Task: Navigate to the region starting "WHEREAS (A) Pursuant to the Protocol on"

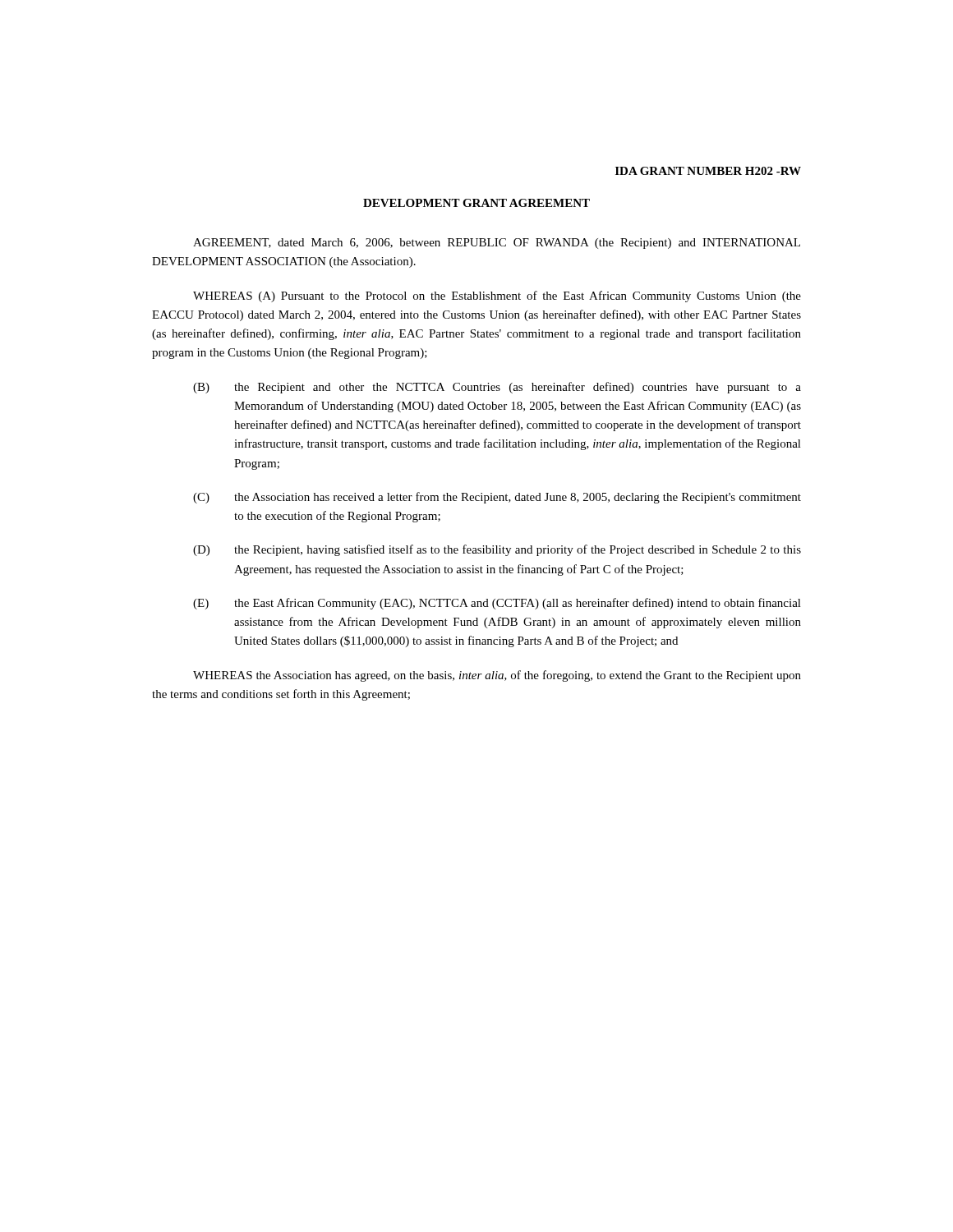Action: (476, 324)
